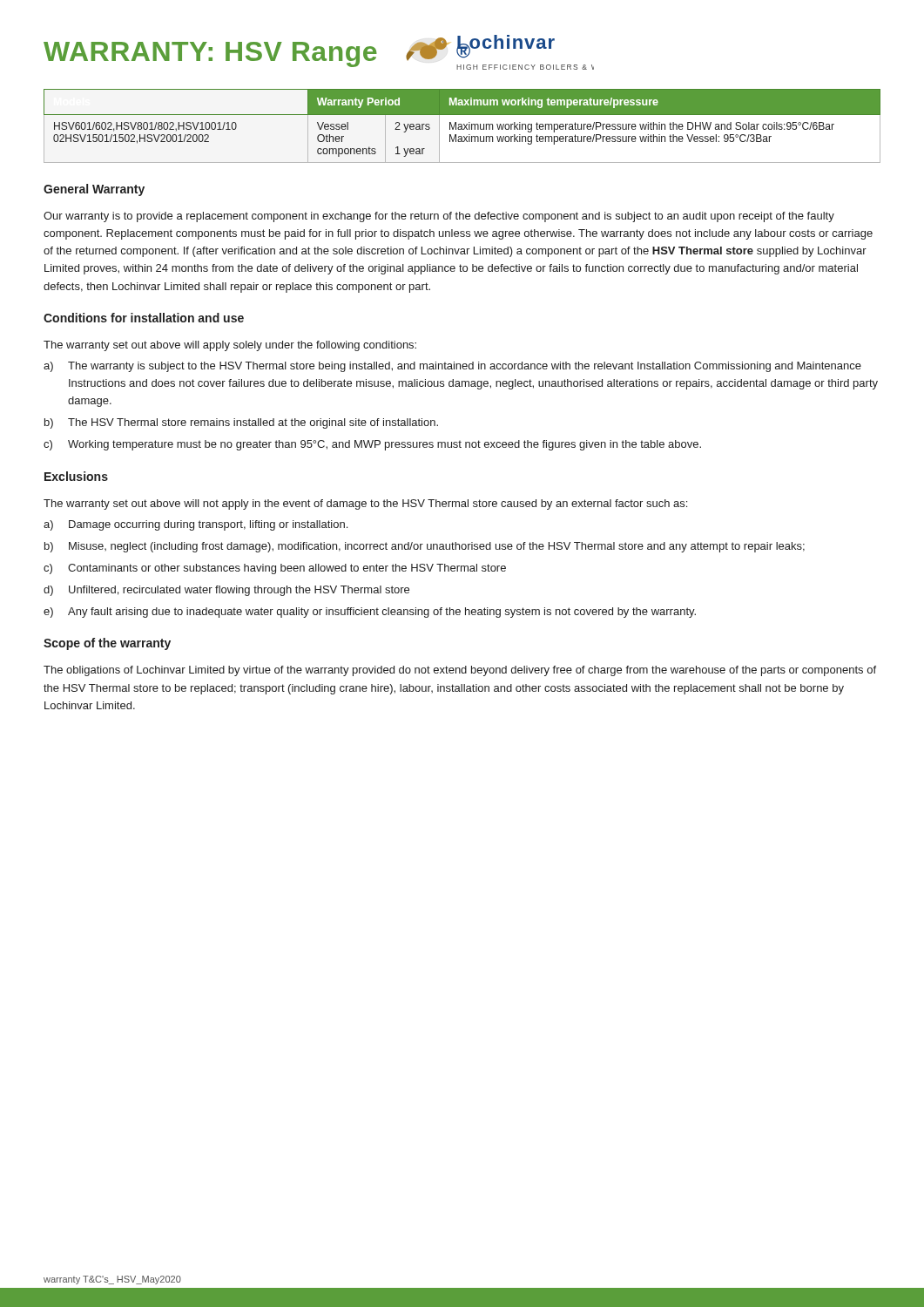Navigate to the passage starting "d) Unfiltered, recirculated water flowing through"
Screen dimensions: 1307x924
[x=226, y=591]
